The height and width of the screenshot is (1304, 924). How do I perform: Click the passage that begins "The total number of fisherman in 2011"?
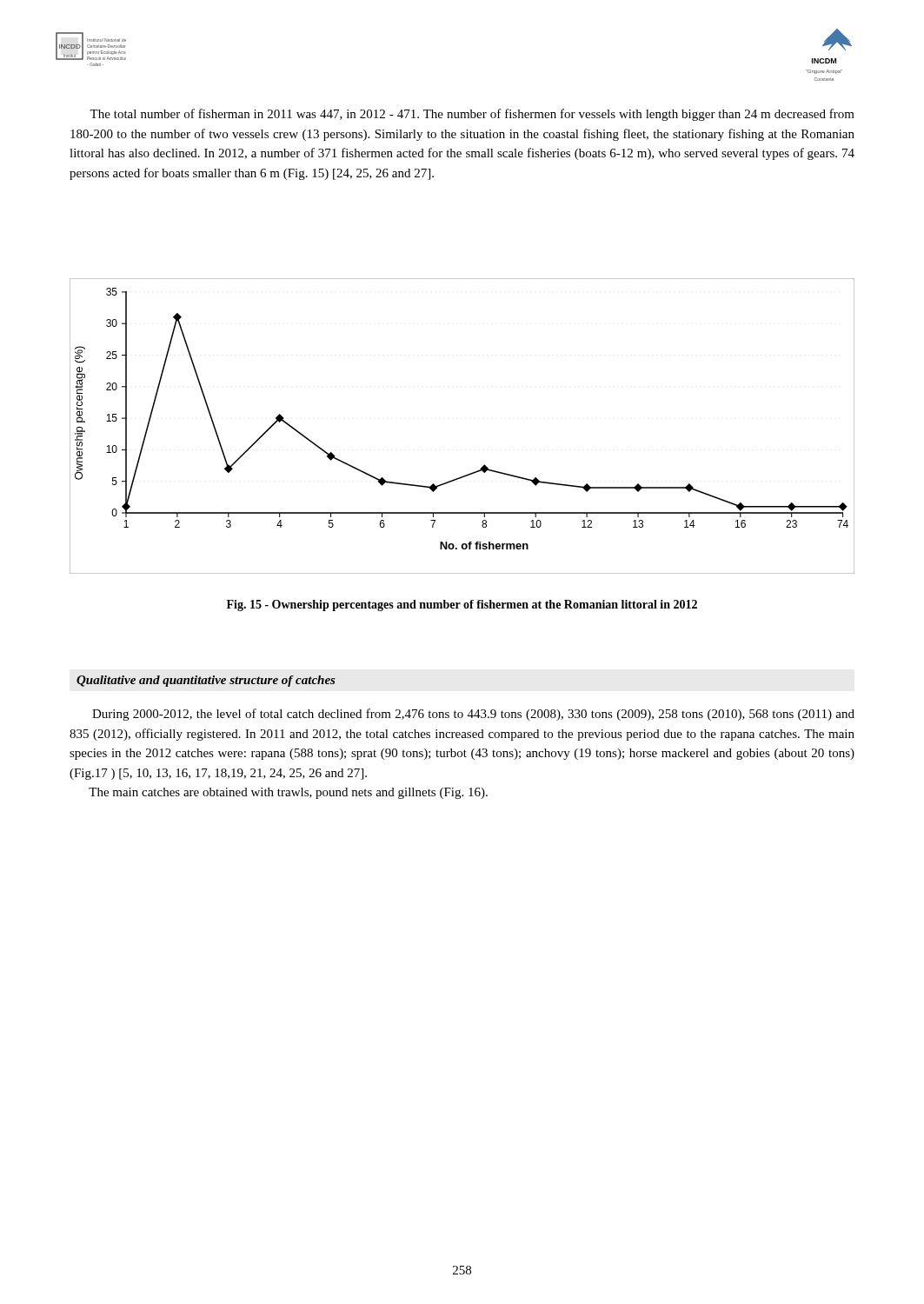[462, 143]
